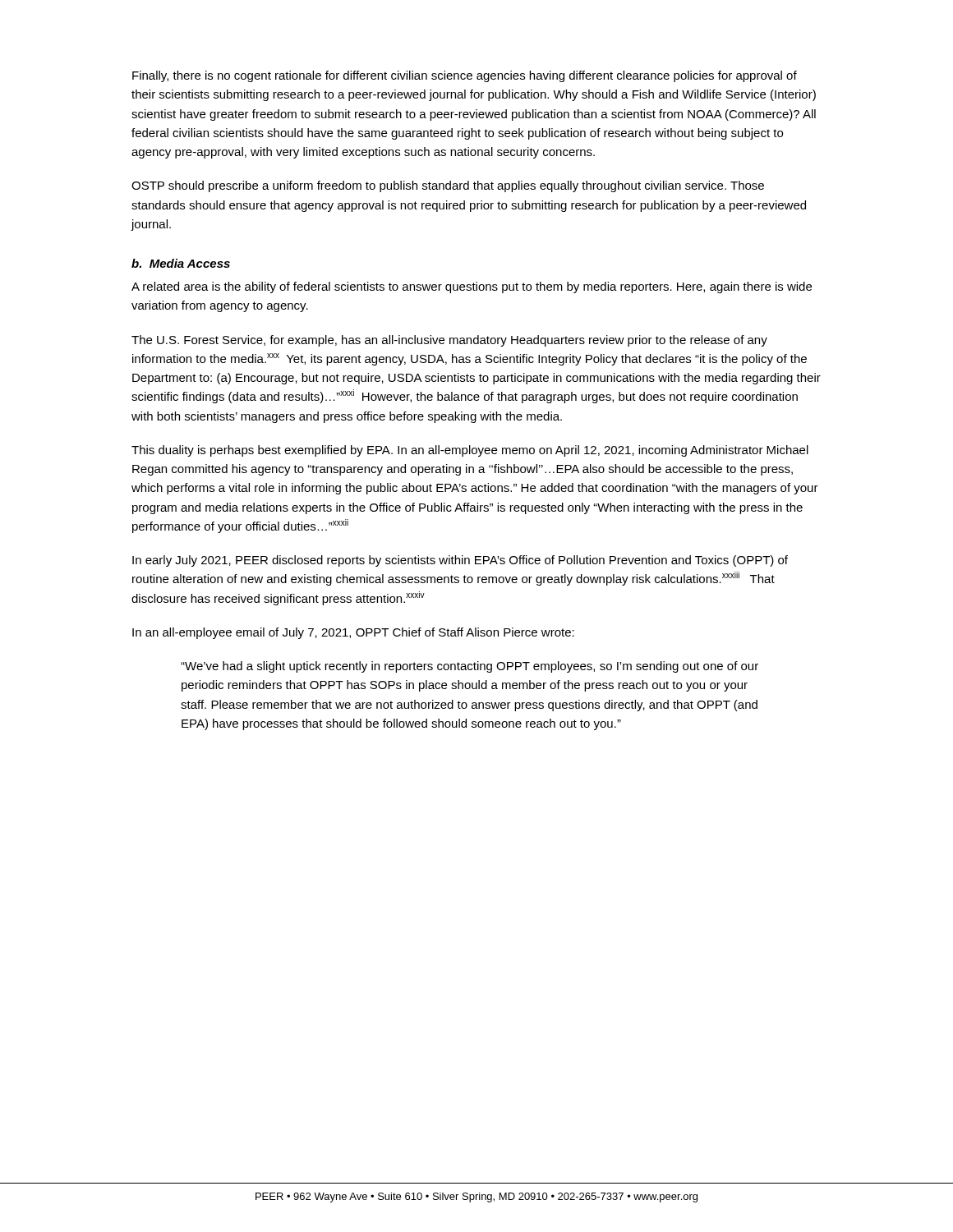Click on the section header containing "b. Media Access"

(x=181, y=263)
